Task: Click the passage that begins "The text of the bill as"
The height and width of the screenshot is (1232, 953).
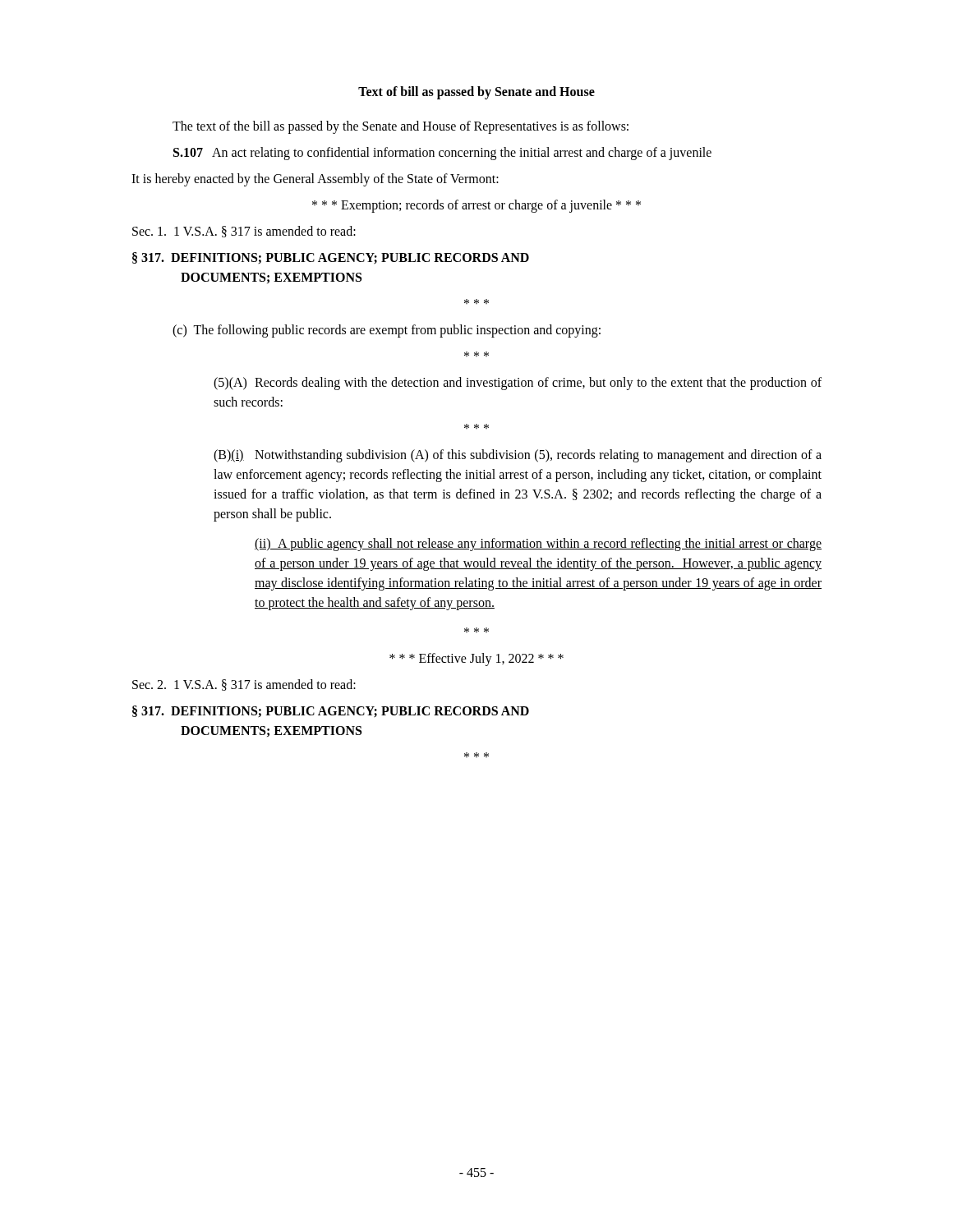Action: click(401, 126)
